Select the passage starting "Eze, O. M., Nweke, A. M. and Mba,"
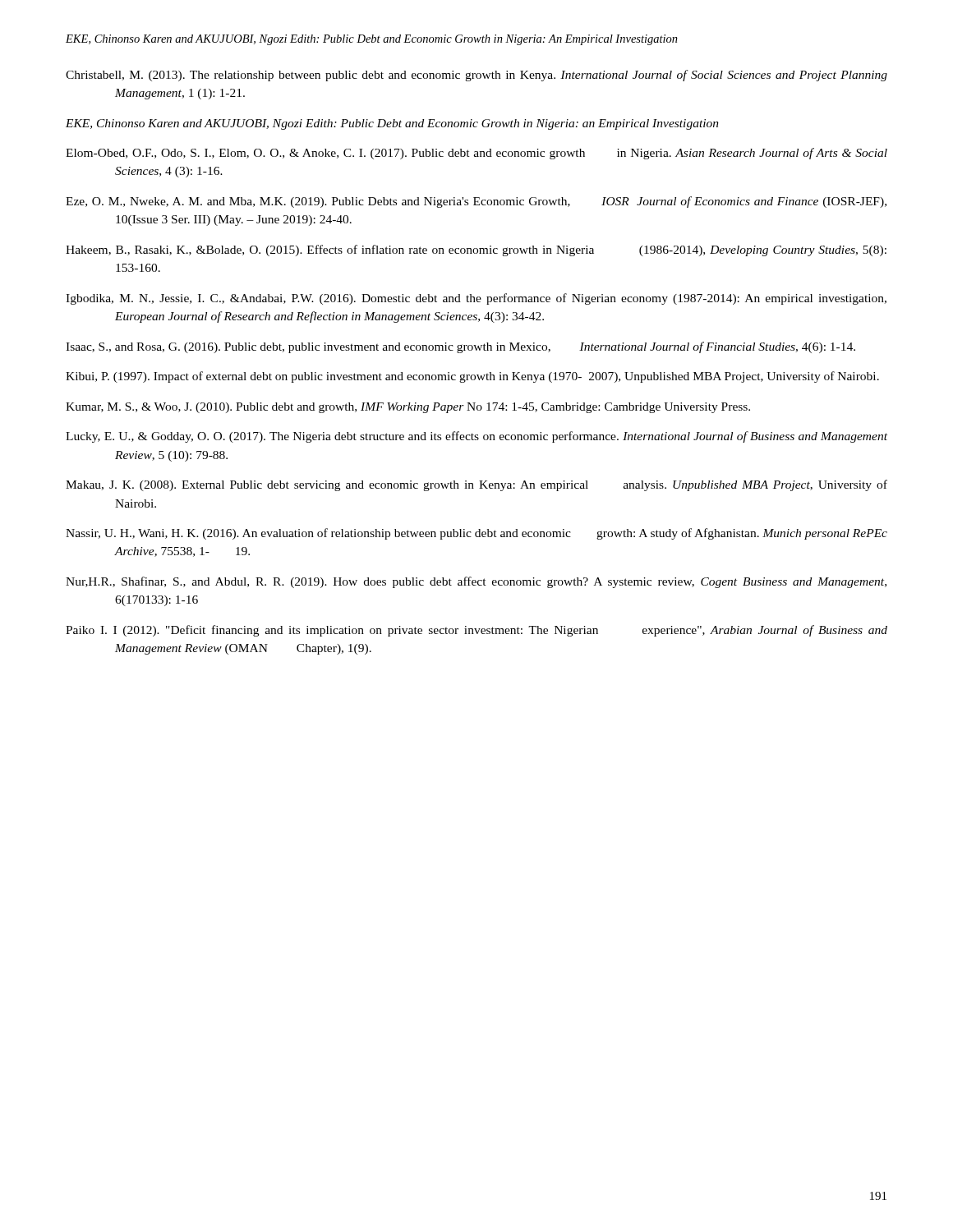The height and width of the screenshot is (1232, 953). 476,210
